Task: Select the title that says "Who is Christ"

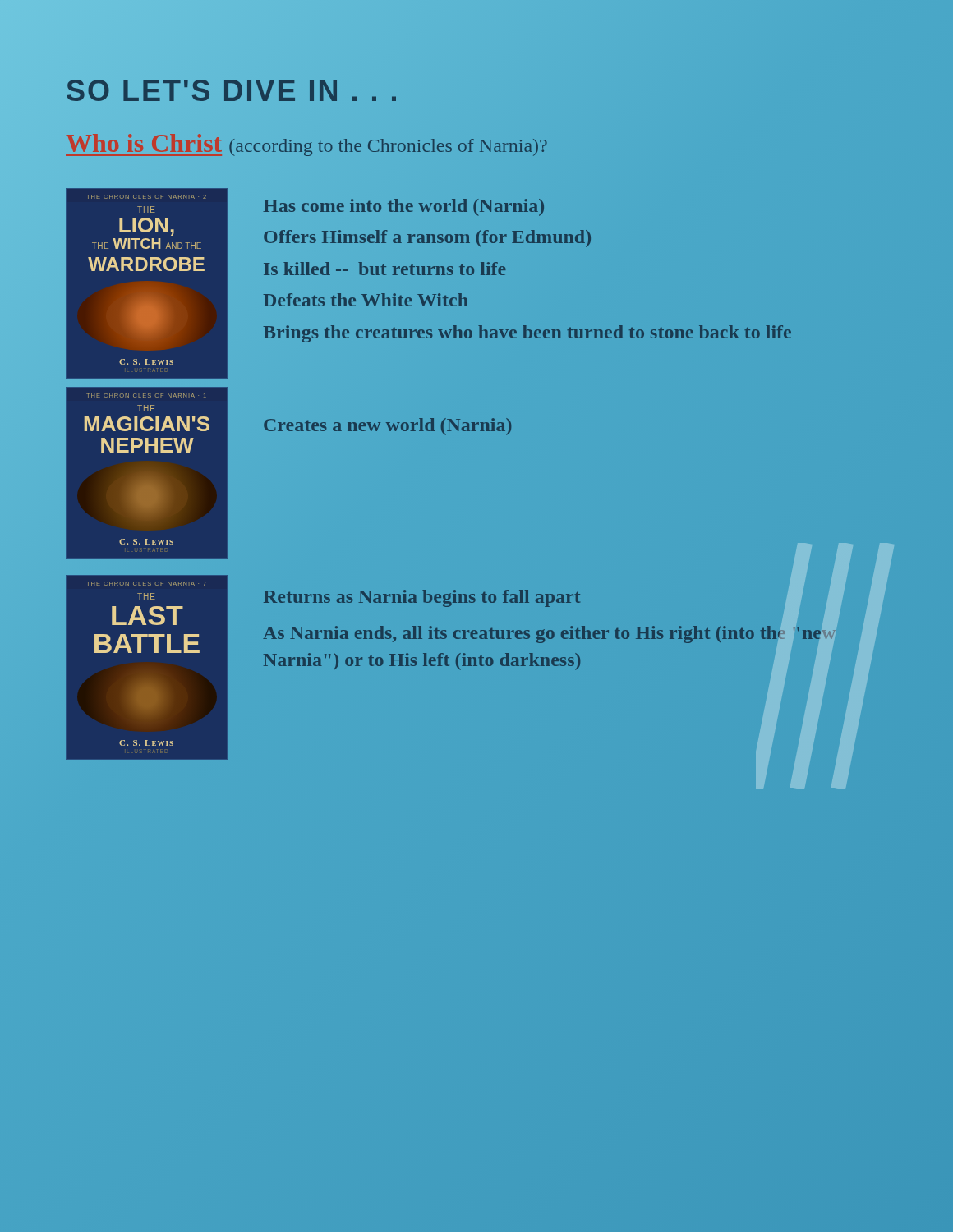Action: click(x=307, y=143)
